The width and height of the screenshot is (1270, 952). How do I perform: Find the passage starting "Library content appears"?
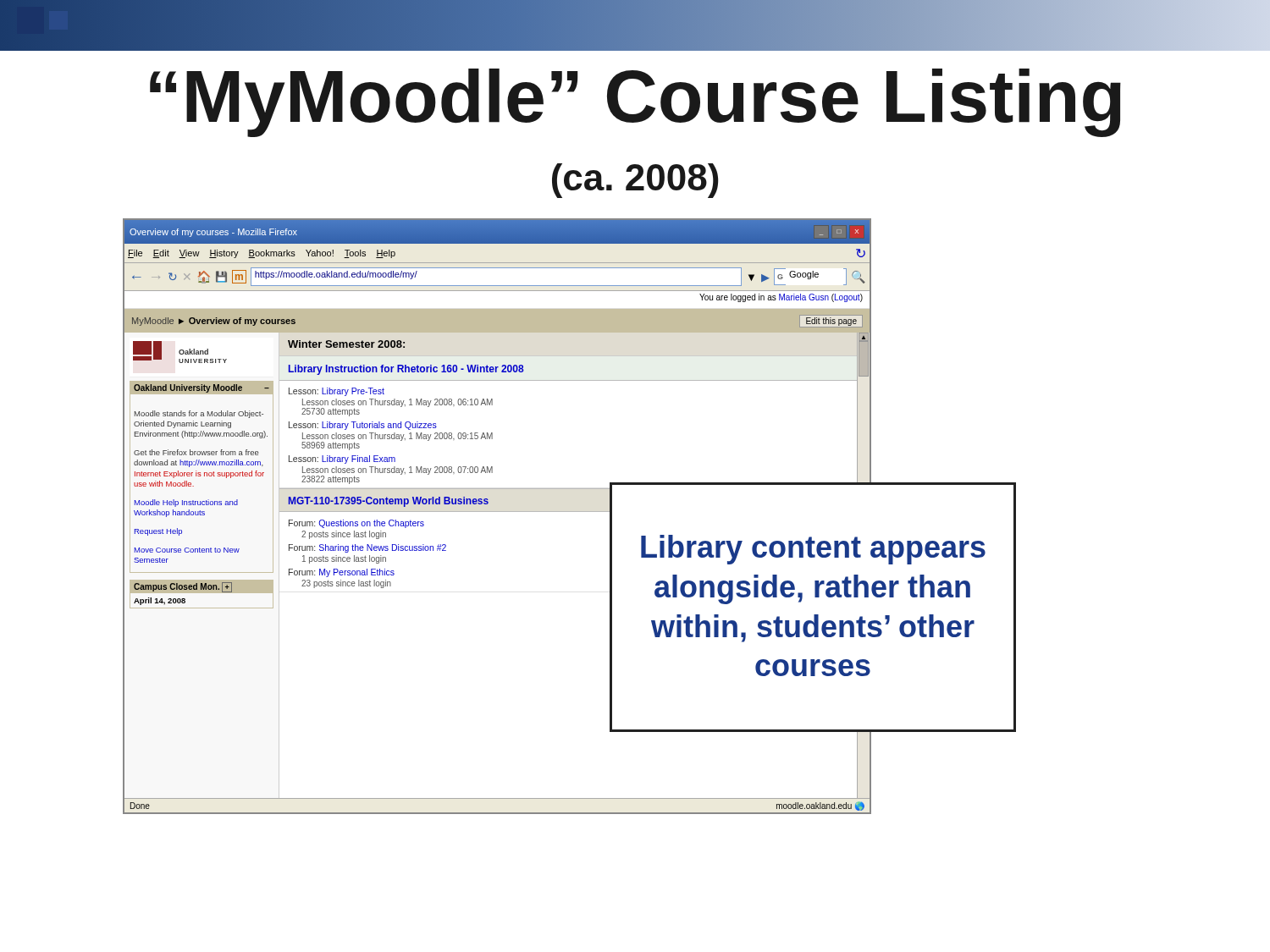coord(813,607)
